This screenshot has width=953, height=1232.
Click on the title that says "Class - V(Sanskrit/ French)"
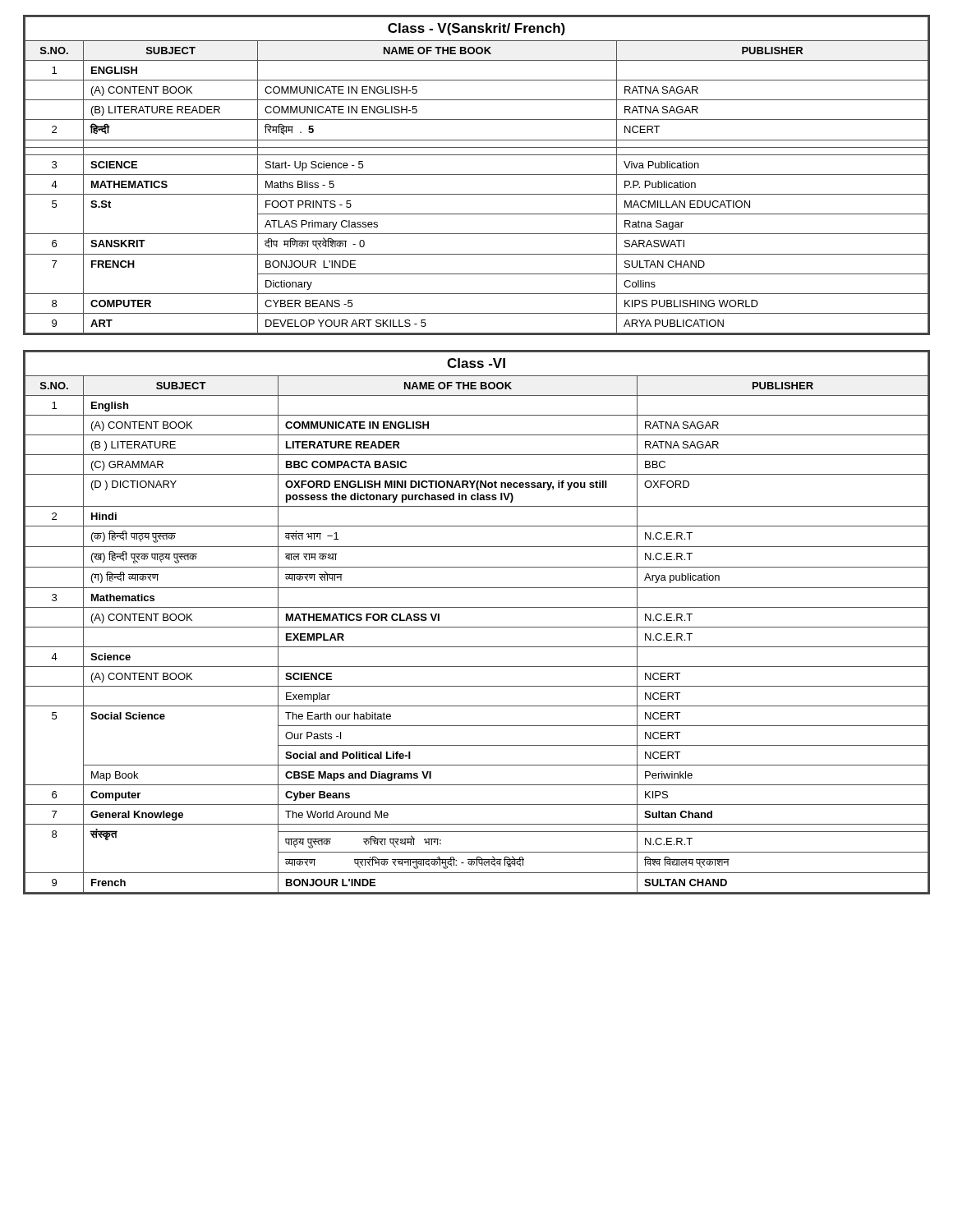pos(476,28)
